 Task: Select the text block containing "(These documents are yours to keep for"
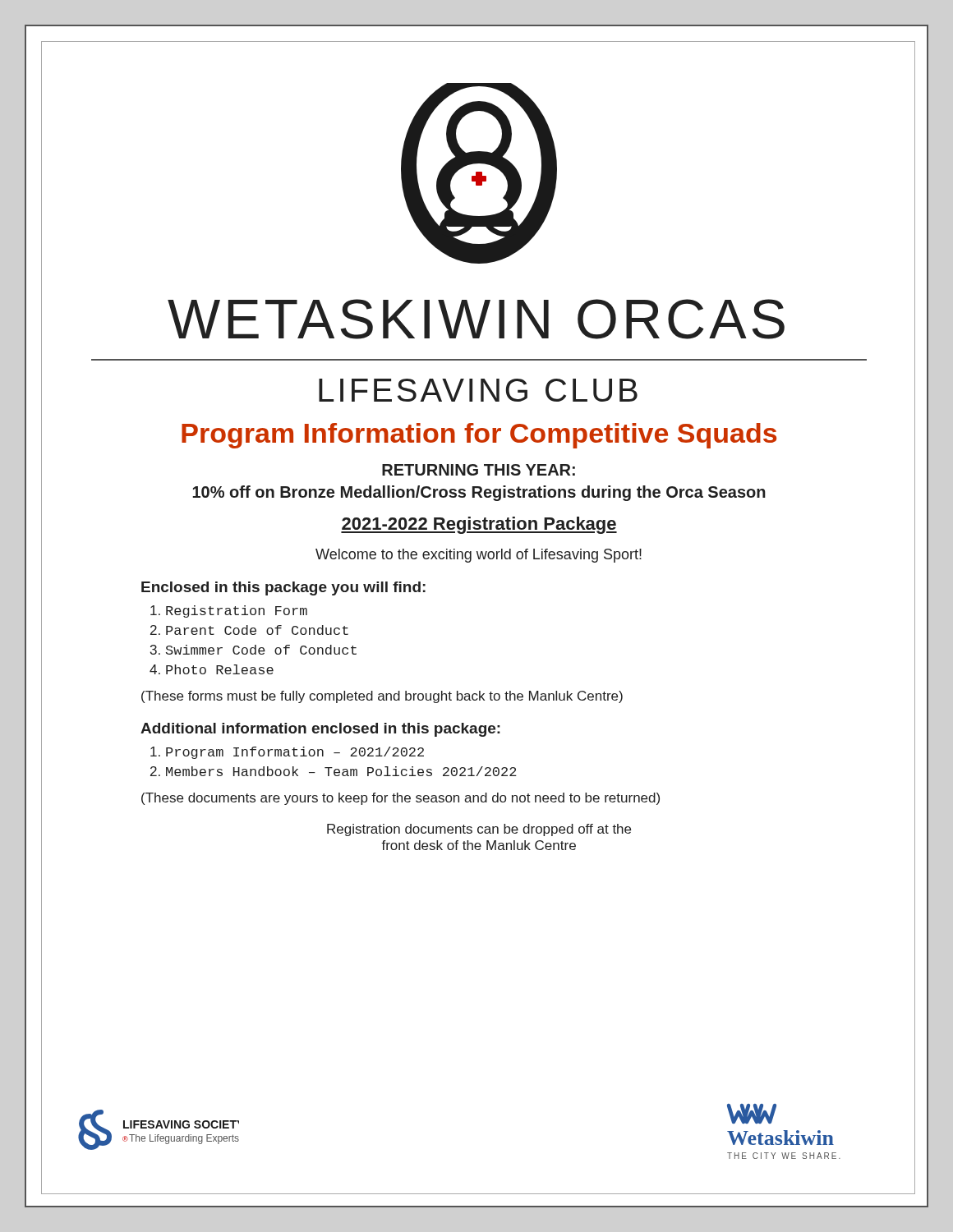[x=479, y=798]
